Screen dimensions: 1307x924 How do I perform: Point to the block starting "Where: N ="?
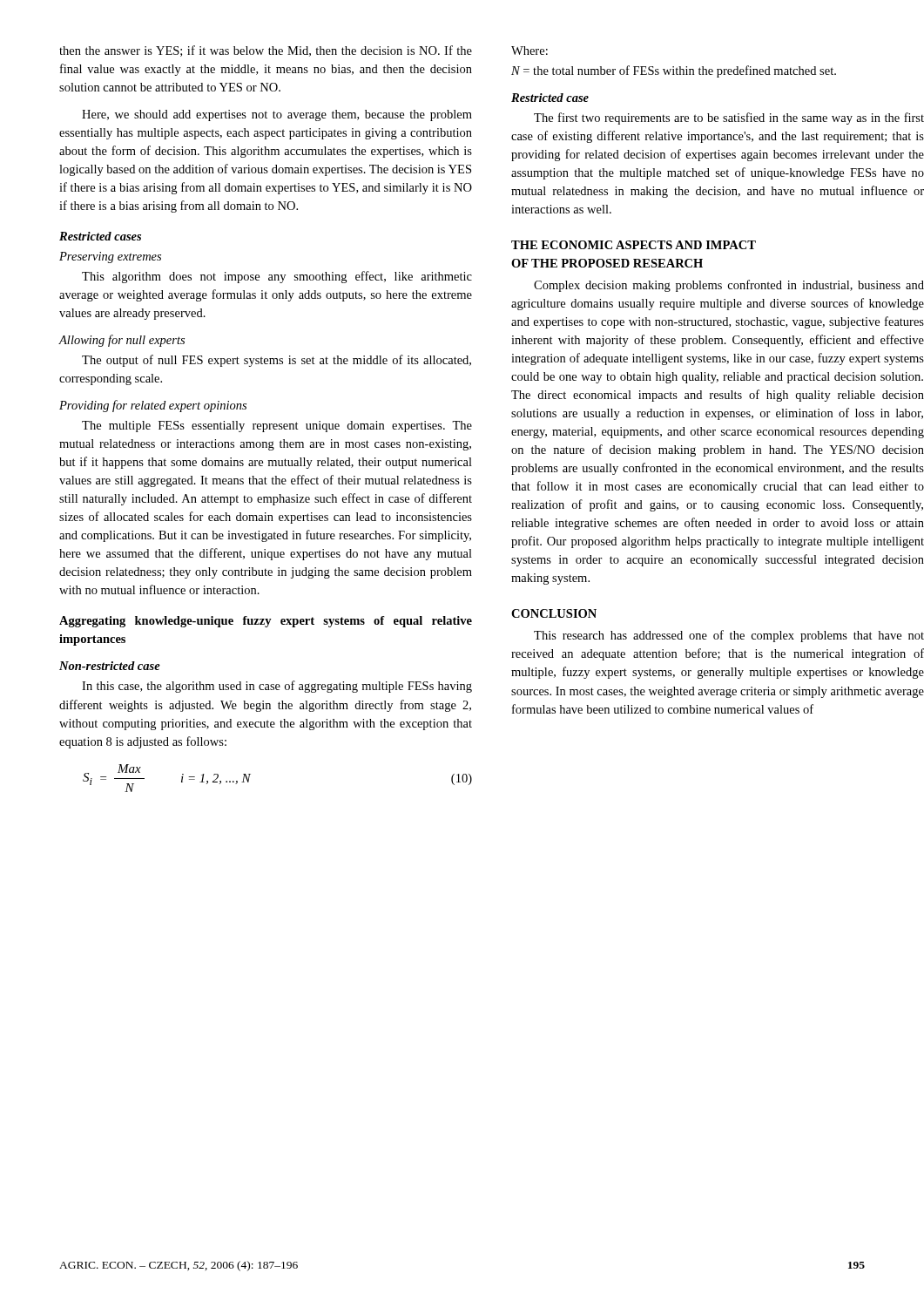[718, 61]
